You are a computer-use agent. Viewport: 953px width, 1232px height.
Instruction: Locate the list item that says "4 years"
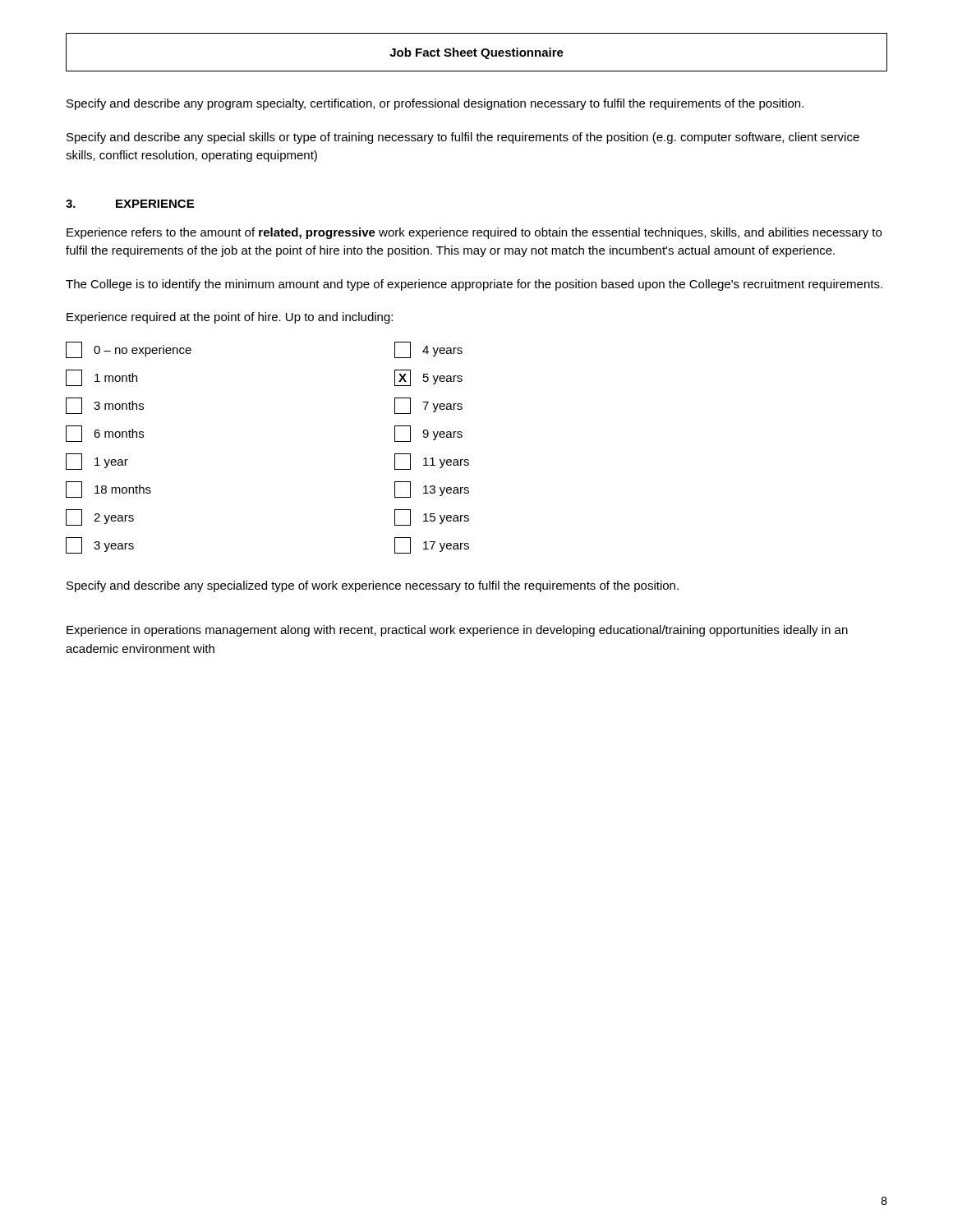(x=428, y=350)
